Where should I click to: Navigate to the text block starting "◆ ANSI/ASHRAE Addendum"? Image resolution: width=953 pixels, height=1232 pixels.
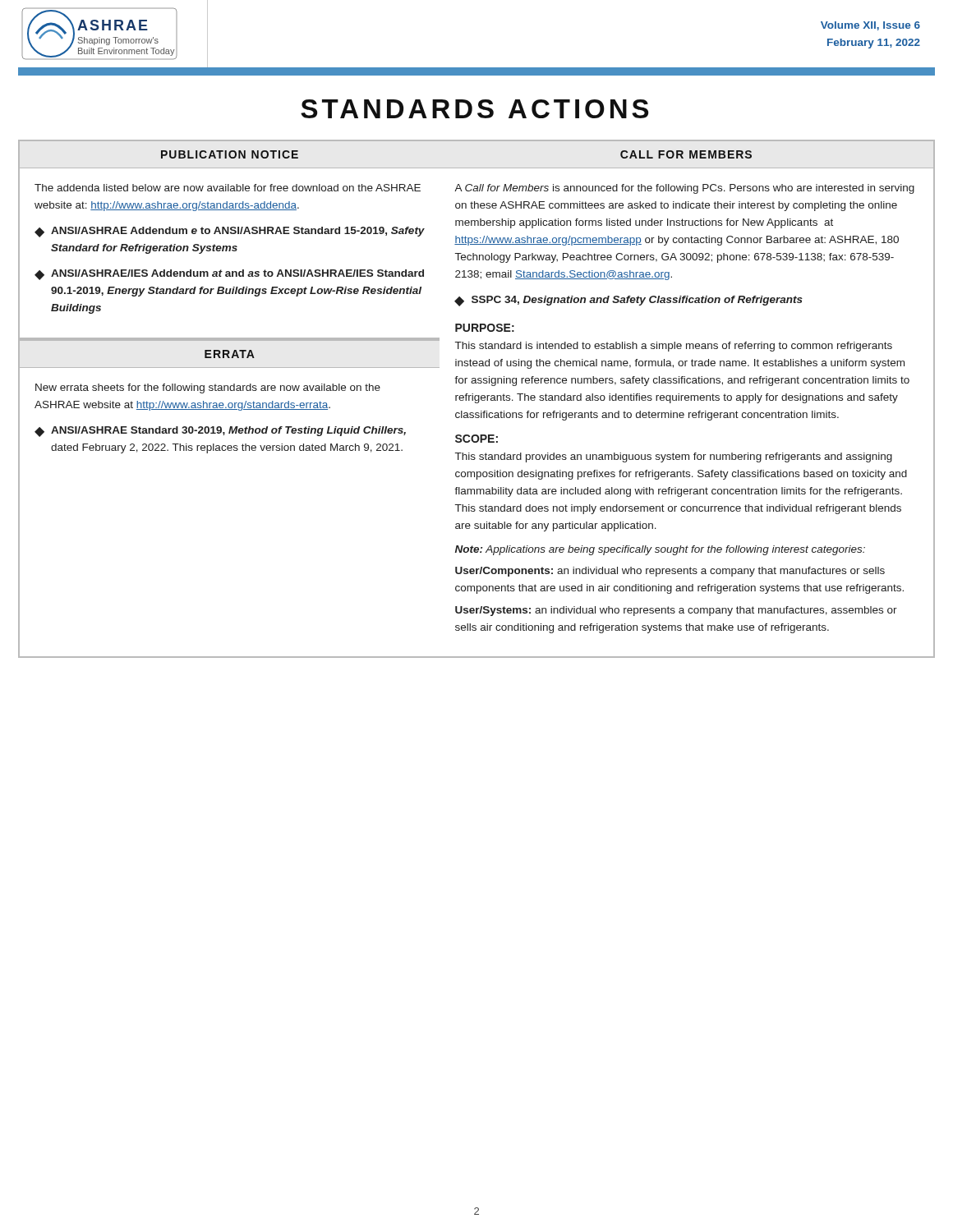(x=230, y=240)
